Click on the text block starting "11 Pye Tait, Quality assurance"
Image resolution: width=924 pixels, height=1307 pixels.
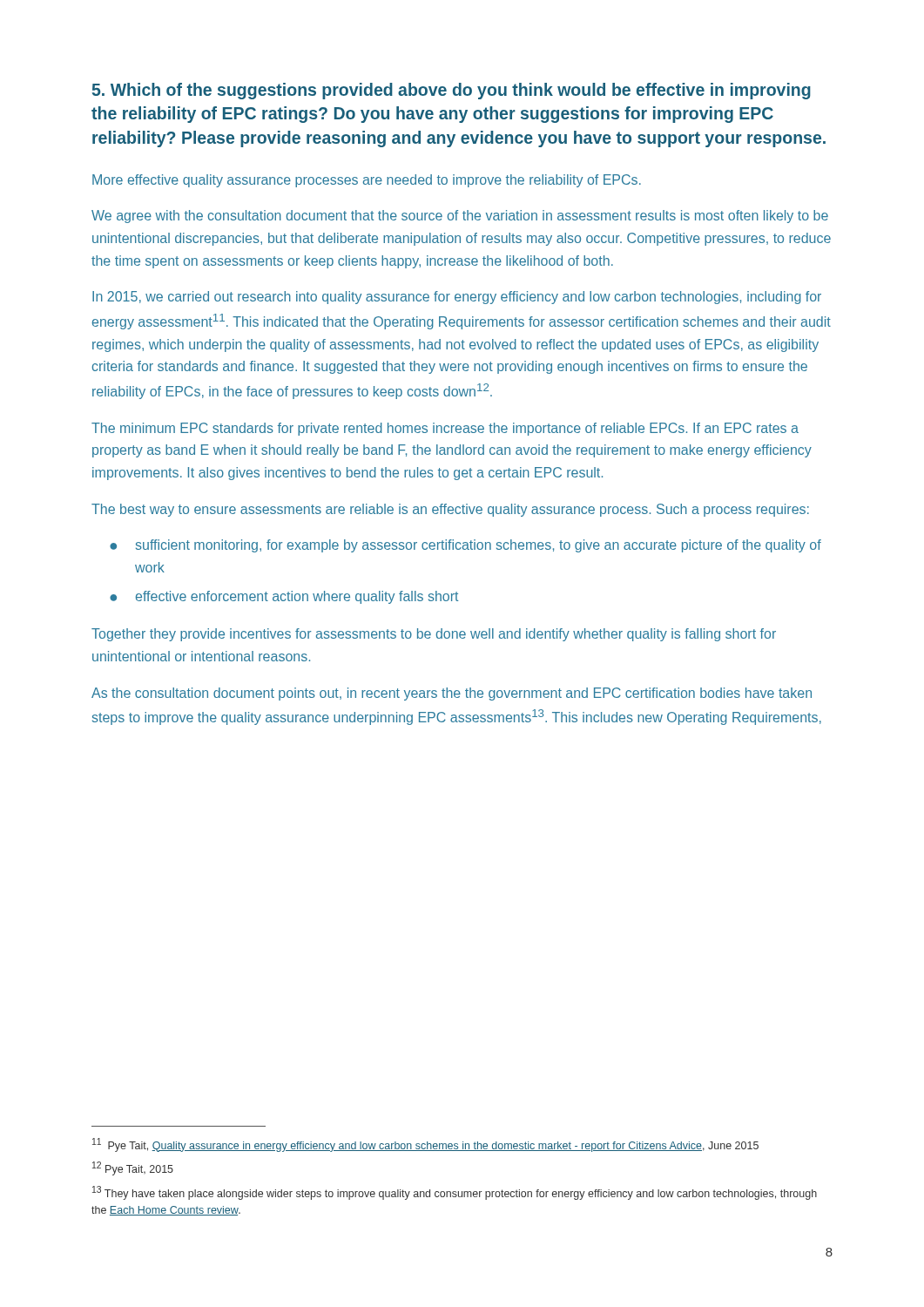(x=425, y=1144)
